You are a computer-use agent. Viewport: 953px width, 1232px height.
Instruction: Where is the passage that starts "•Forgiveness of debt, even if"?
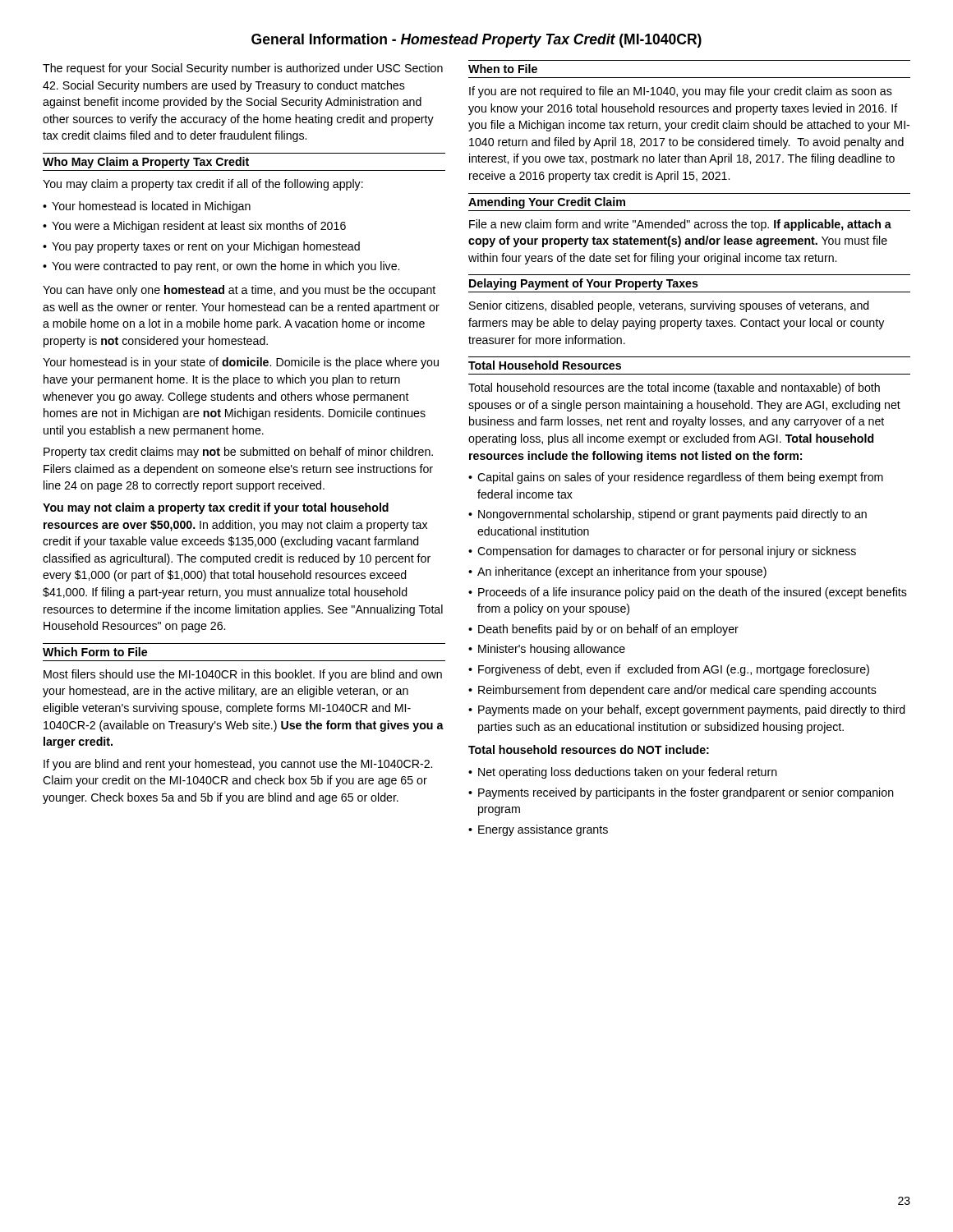(x=669, y=670)
